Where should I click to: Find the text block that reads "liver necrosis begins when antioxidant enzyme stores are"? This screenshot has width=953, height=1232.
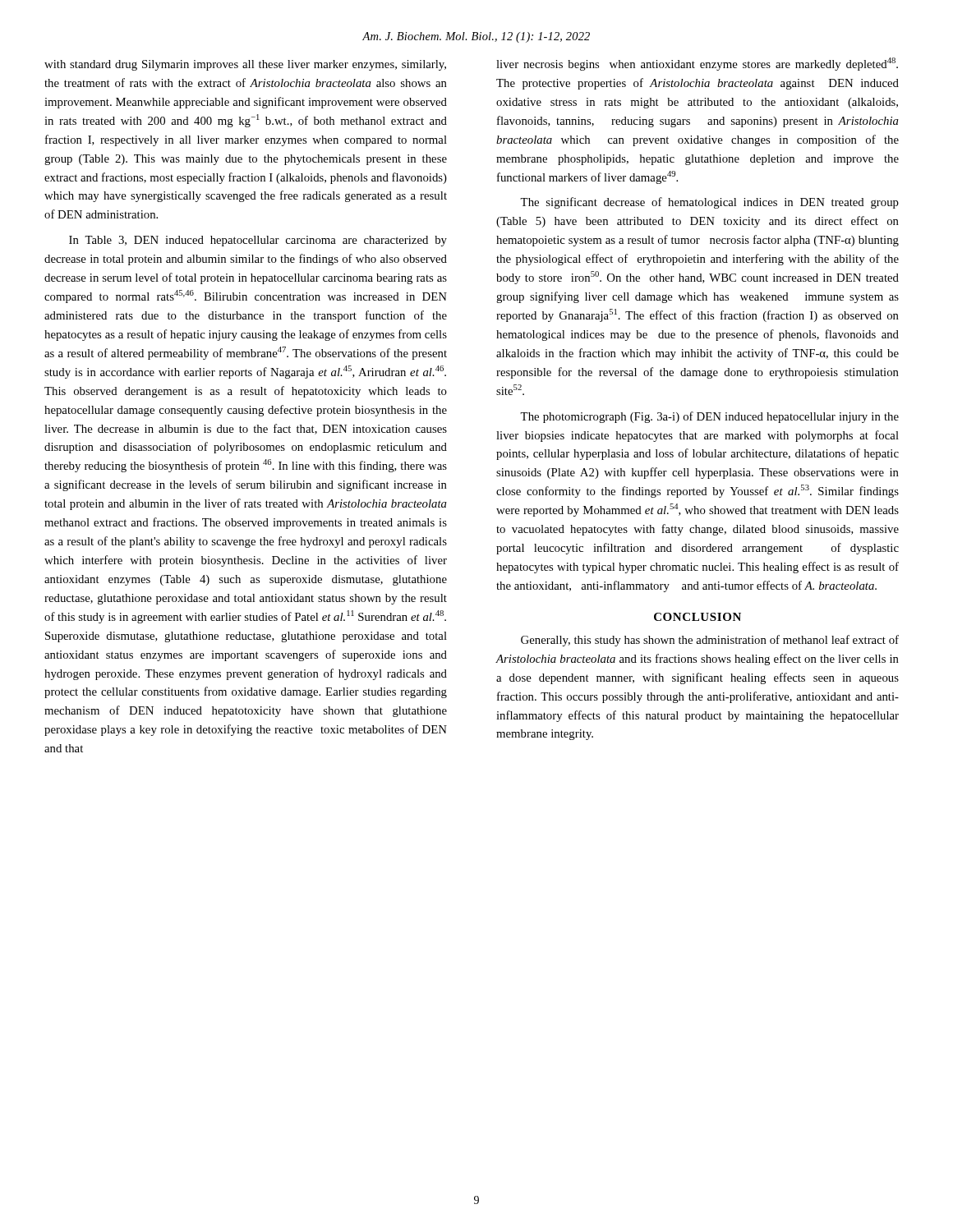coord(698,325)
